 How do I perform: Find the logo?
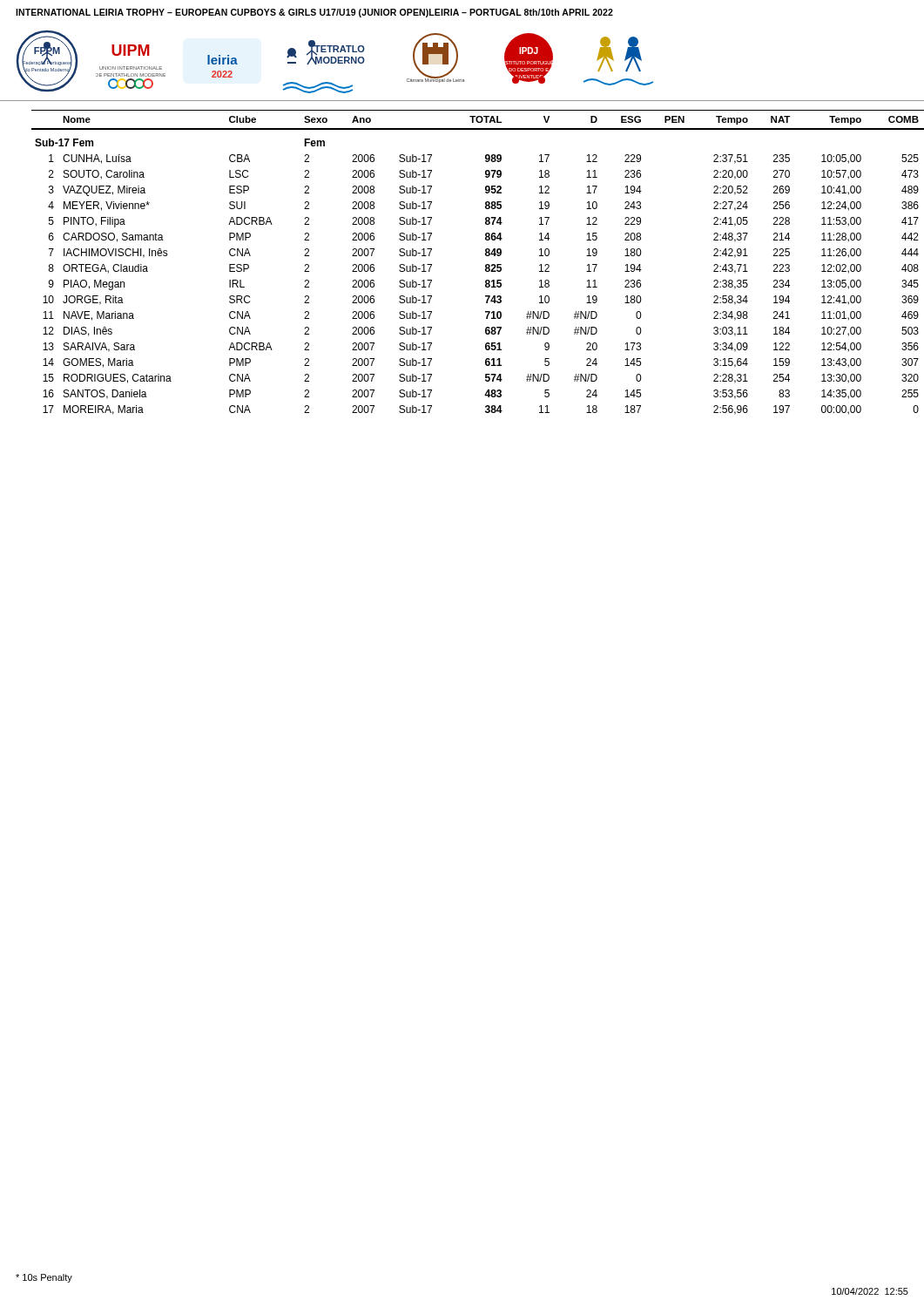(462, 61)
